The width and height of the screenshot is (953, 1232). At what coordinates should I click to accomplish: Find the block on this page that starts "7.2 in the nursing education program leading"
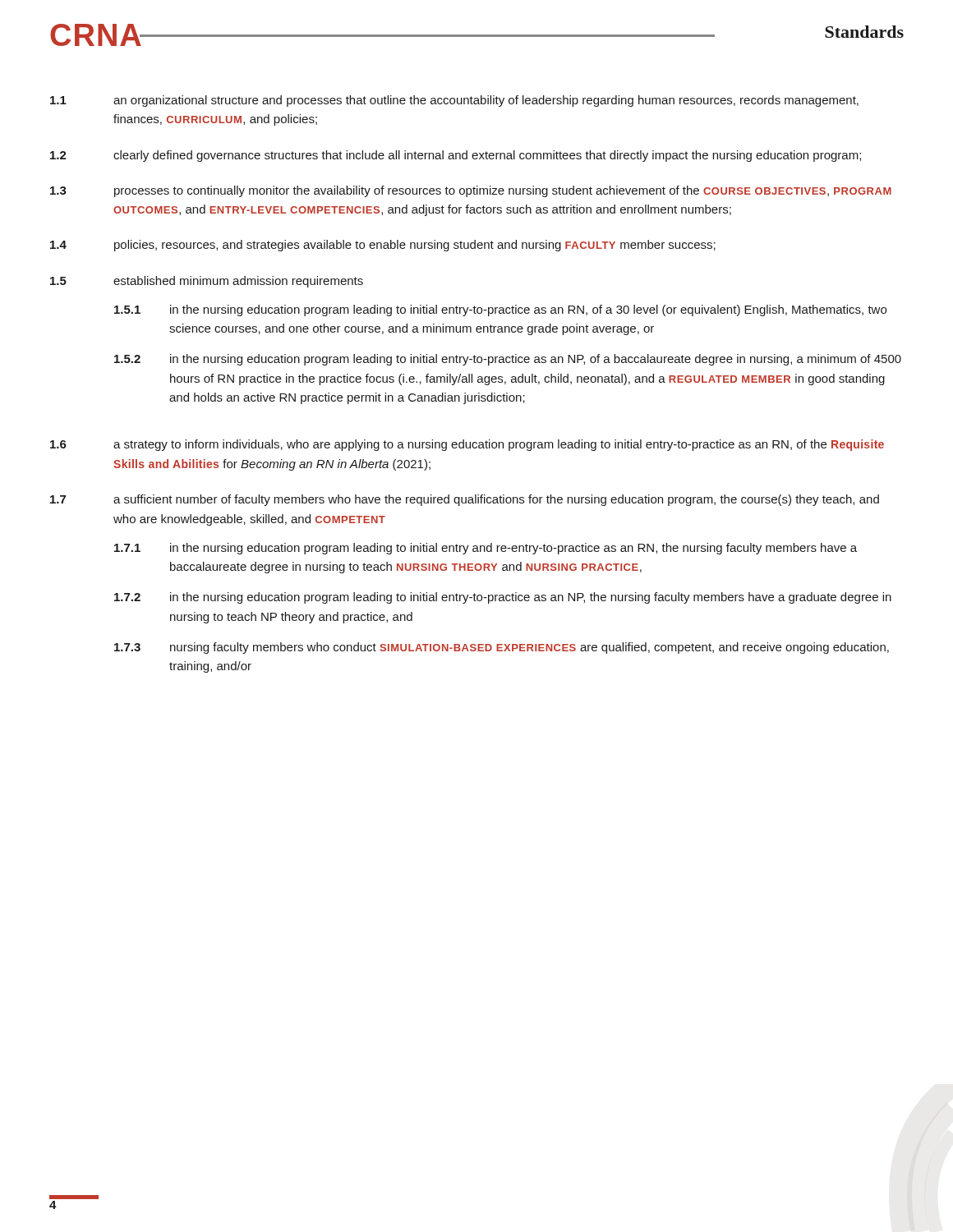(509, 607)
